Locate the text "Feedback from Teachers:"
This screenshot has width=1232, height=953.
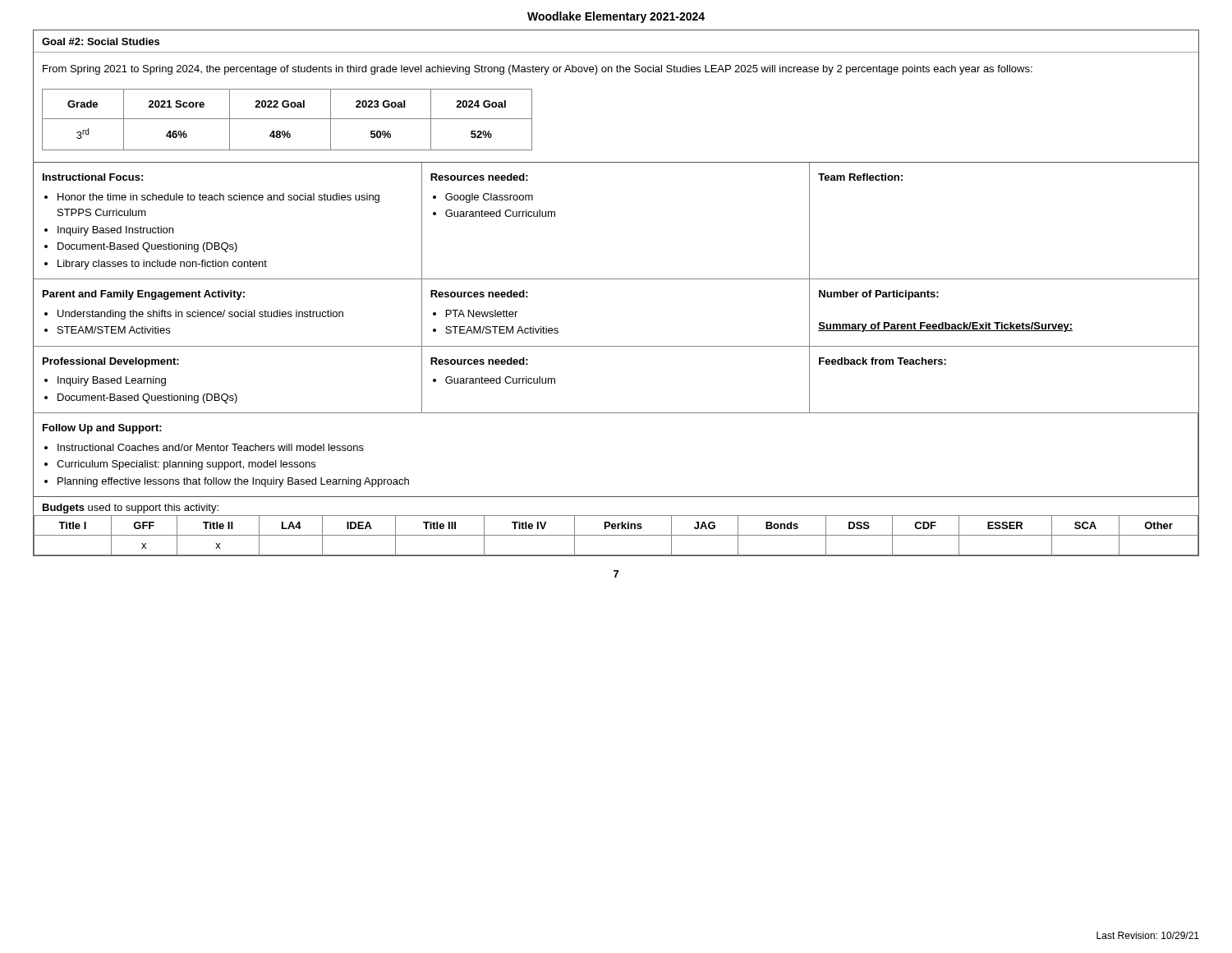[x=883, y=361]
